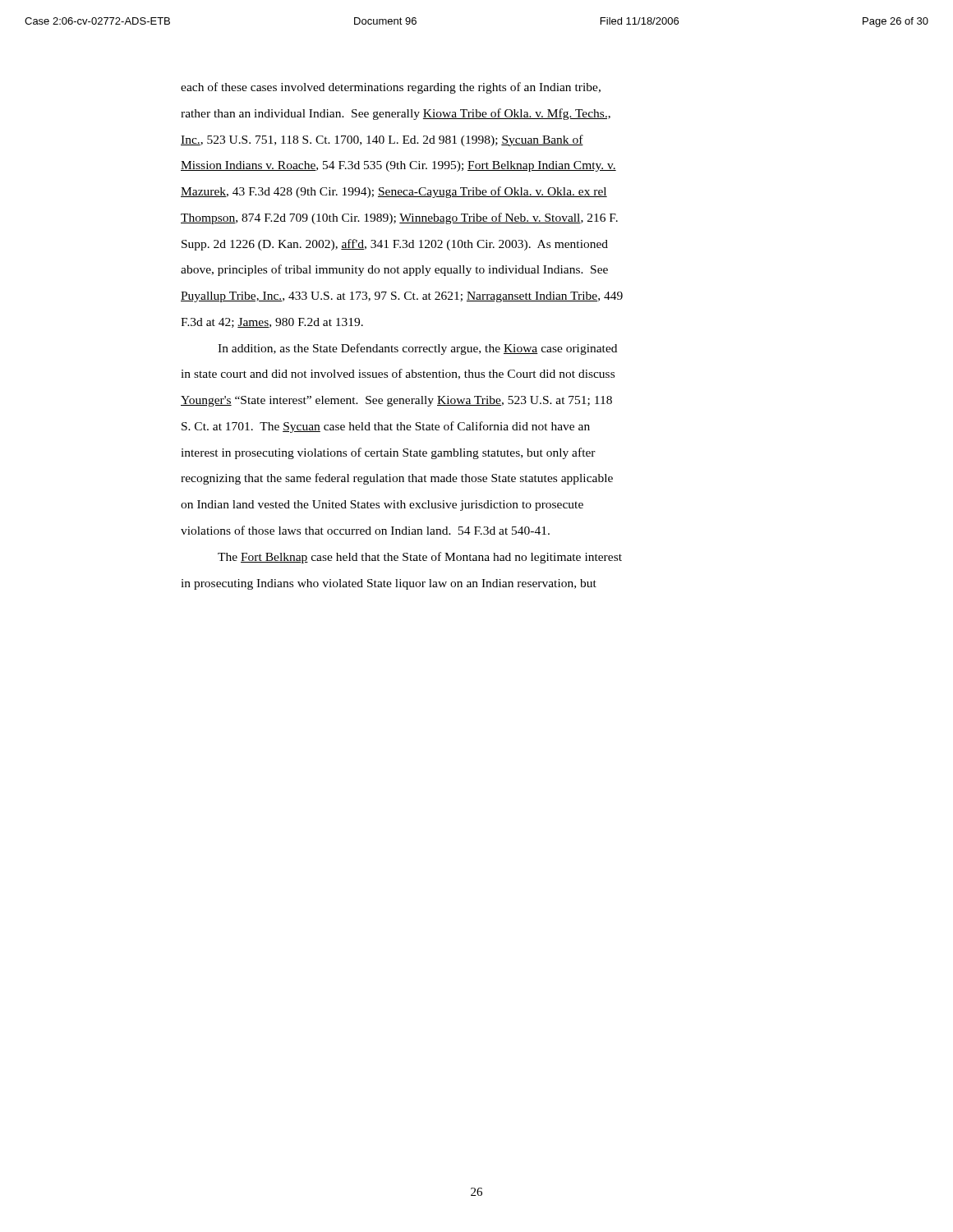Click on the text block with the text "each of these cases involved determinations regarding the"
The width and height of the screenshot is (953, 1232).
pyautogui.click(x=513, y=204)
